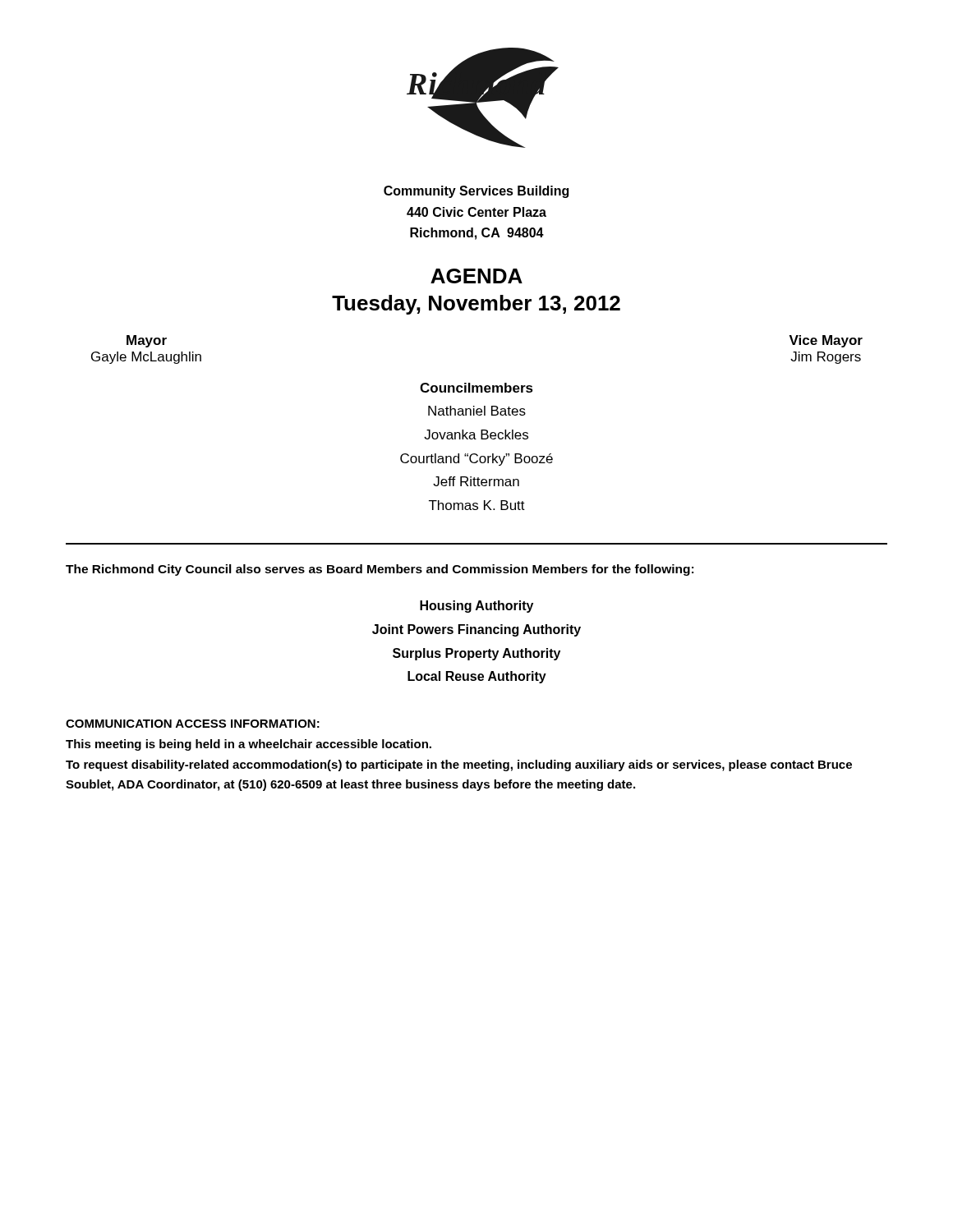This screenshot has height=1232, width=953.
Task: Locate the block starting "Housing Authority Joint"
Action: 476,641
